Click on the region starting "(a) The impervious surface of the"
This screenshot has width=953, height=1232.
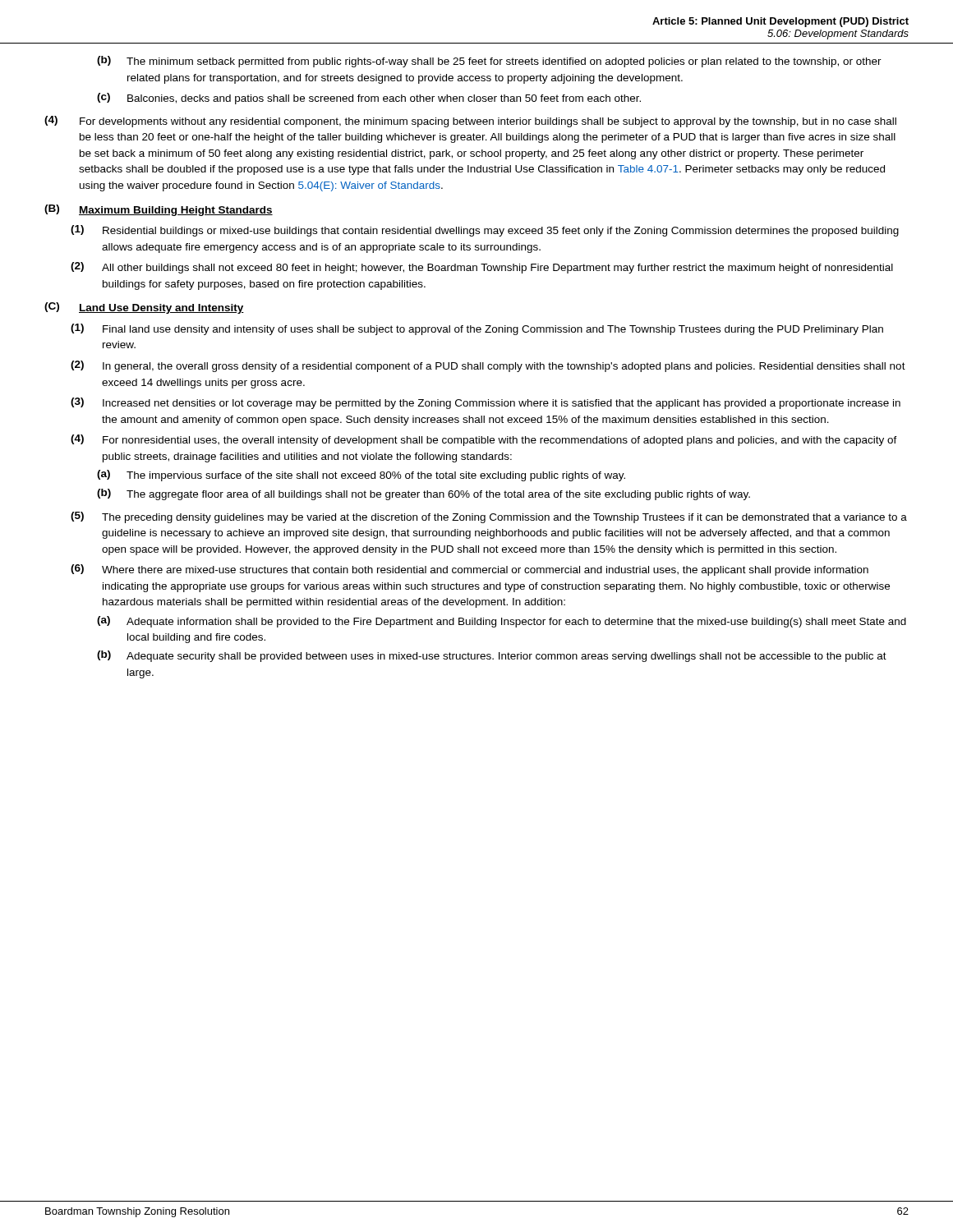coord(503,476)
